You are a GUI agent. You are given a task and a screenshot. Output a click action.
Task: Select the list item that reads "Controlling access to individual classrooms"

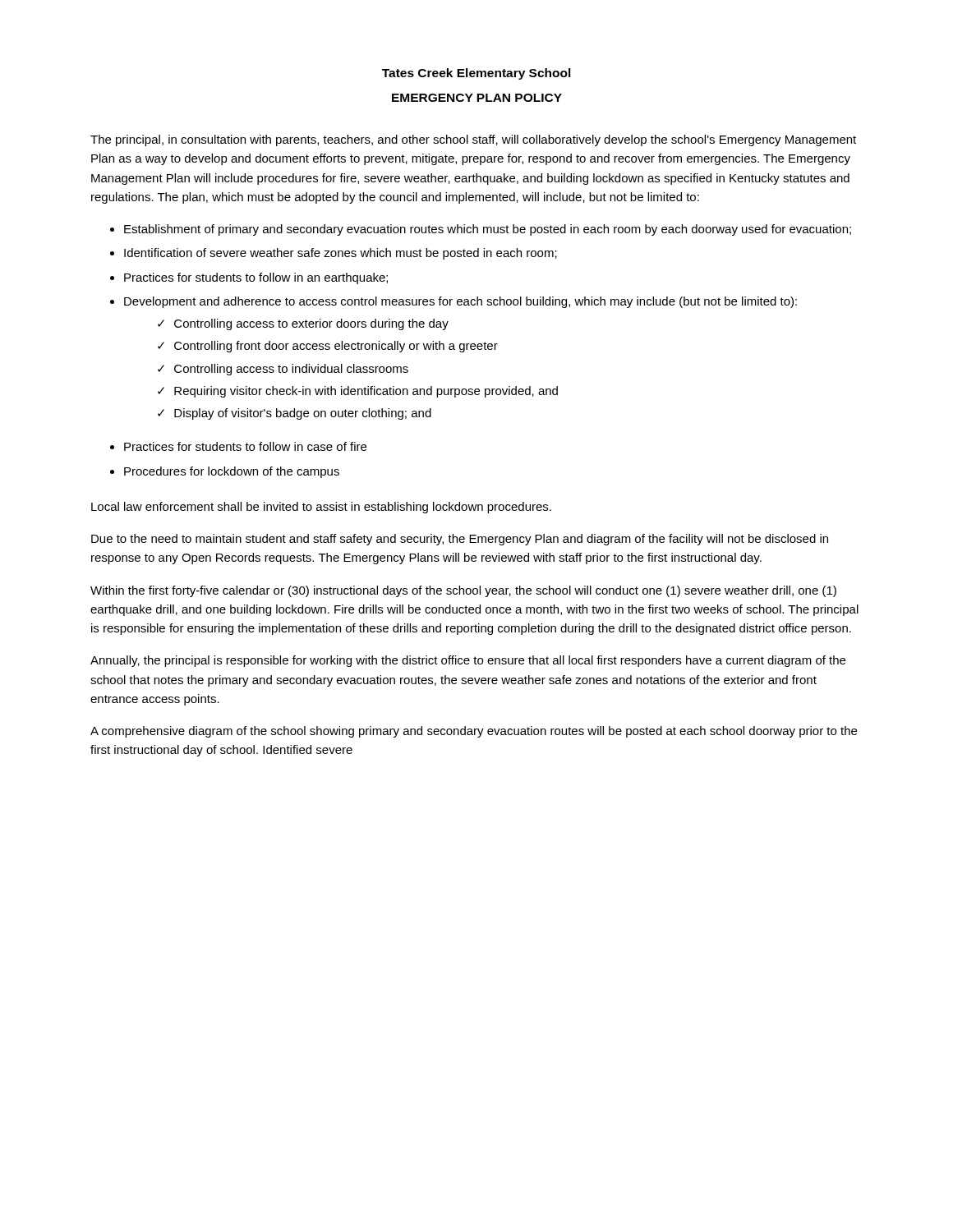[291, 368]
